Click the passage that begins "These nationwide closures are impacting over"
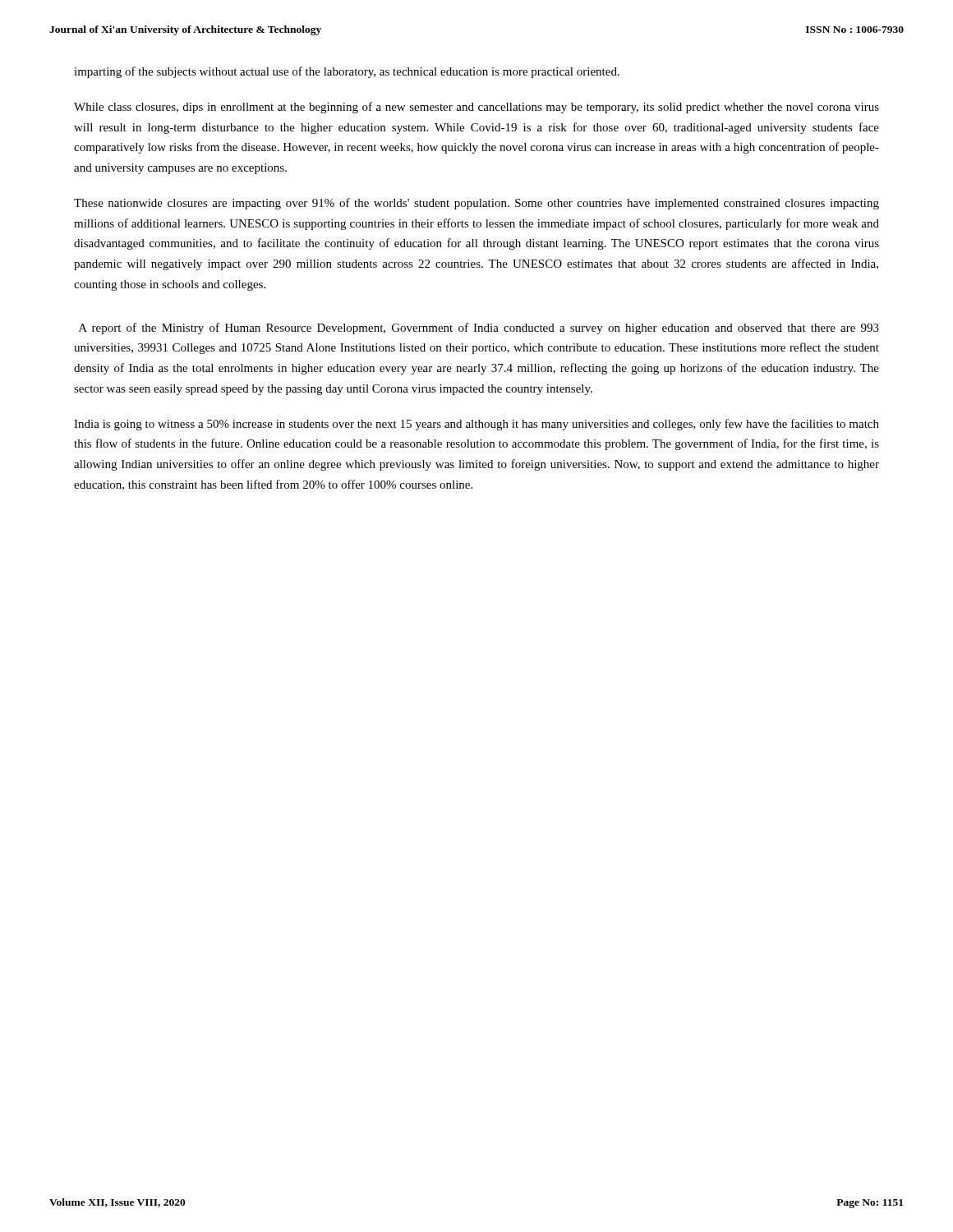The width and height of the screenshot is (953, 1232). click(476, 243)
